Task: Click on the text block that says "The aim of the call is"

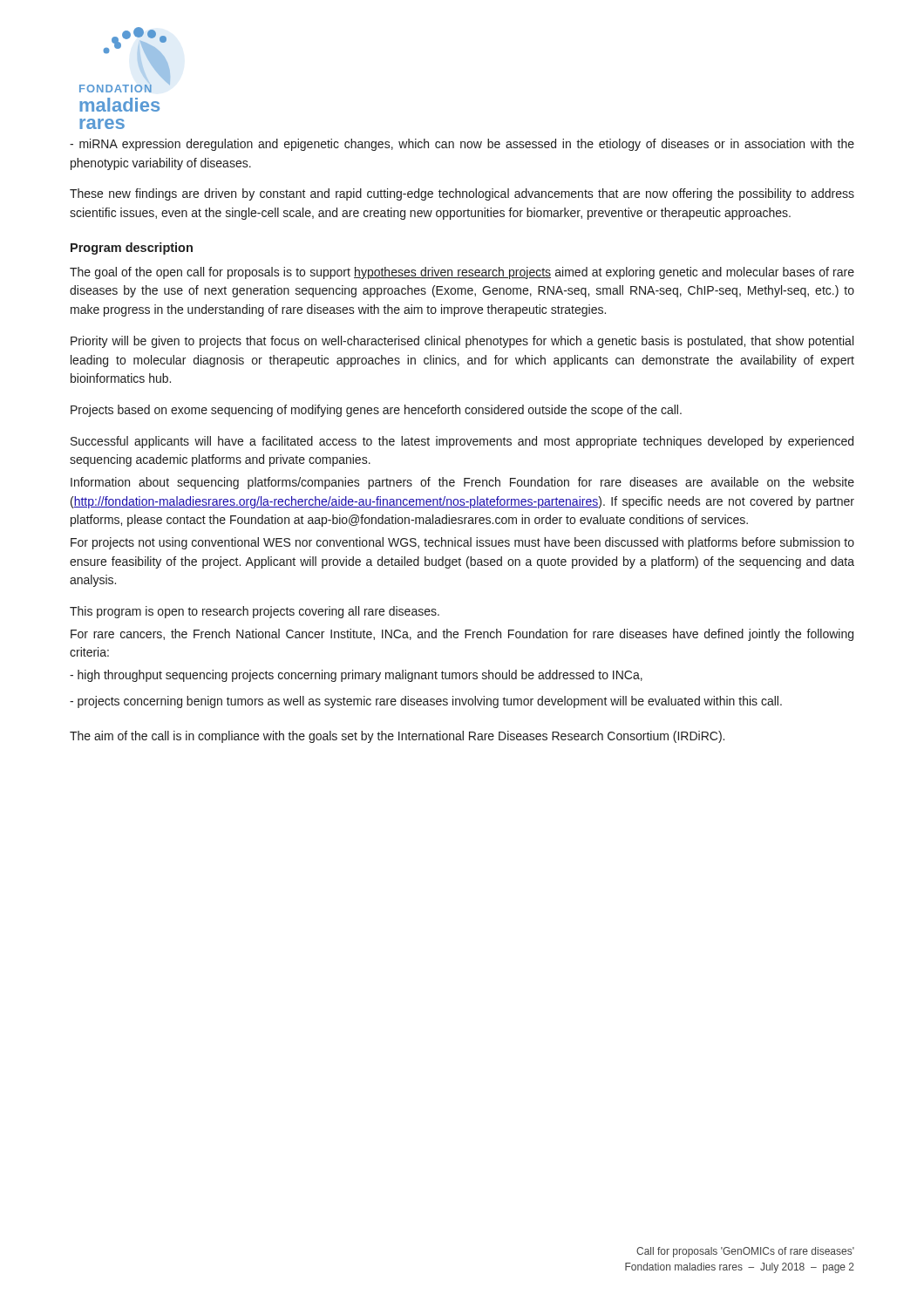Action: (x=462, y=736)
